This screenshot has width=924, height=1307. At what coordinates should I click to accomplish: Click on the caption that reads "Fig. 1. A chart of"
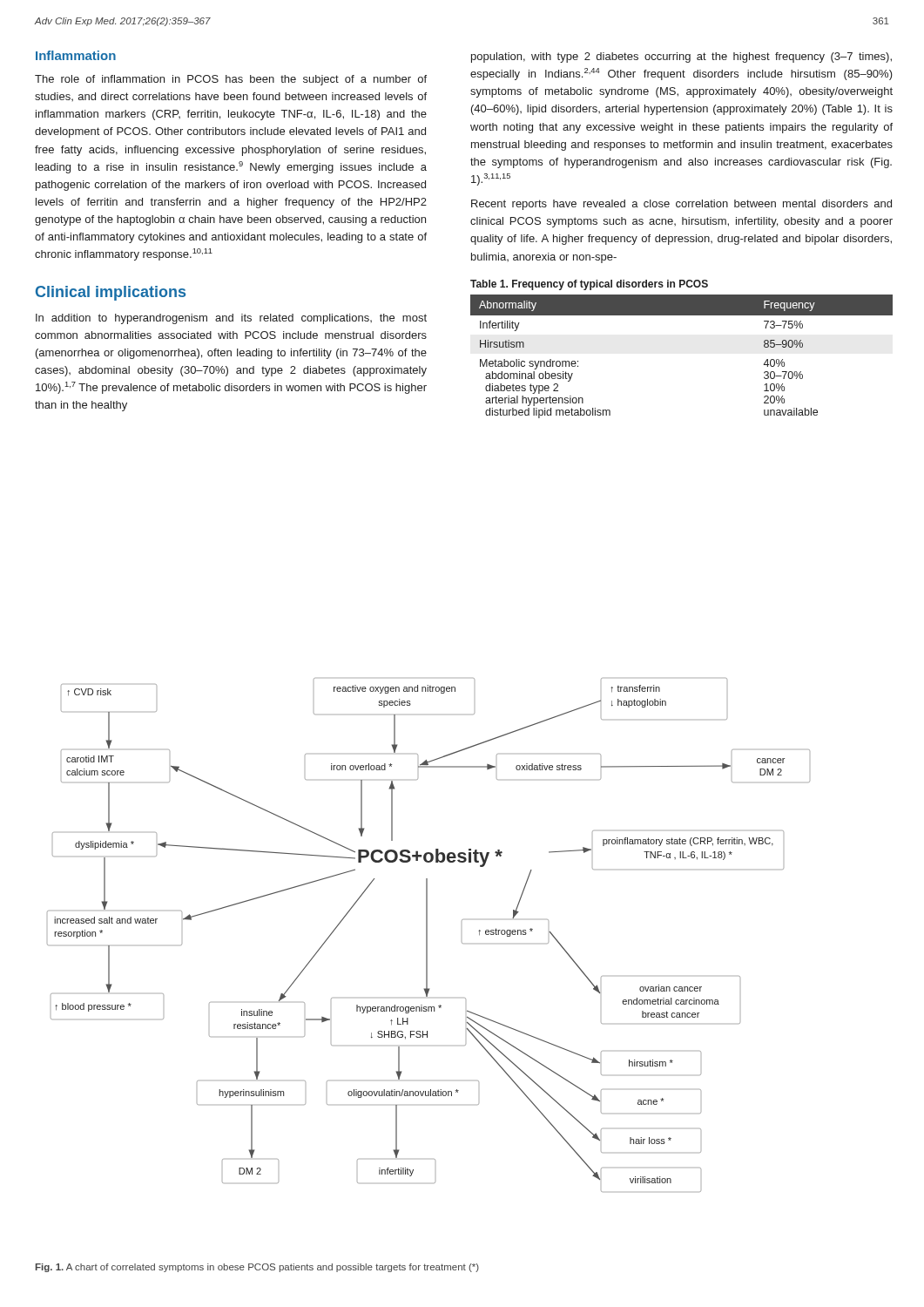(257, 1267)
